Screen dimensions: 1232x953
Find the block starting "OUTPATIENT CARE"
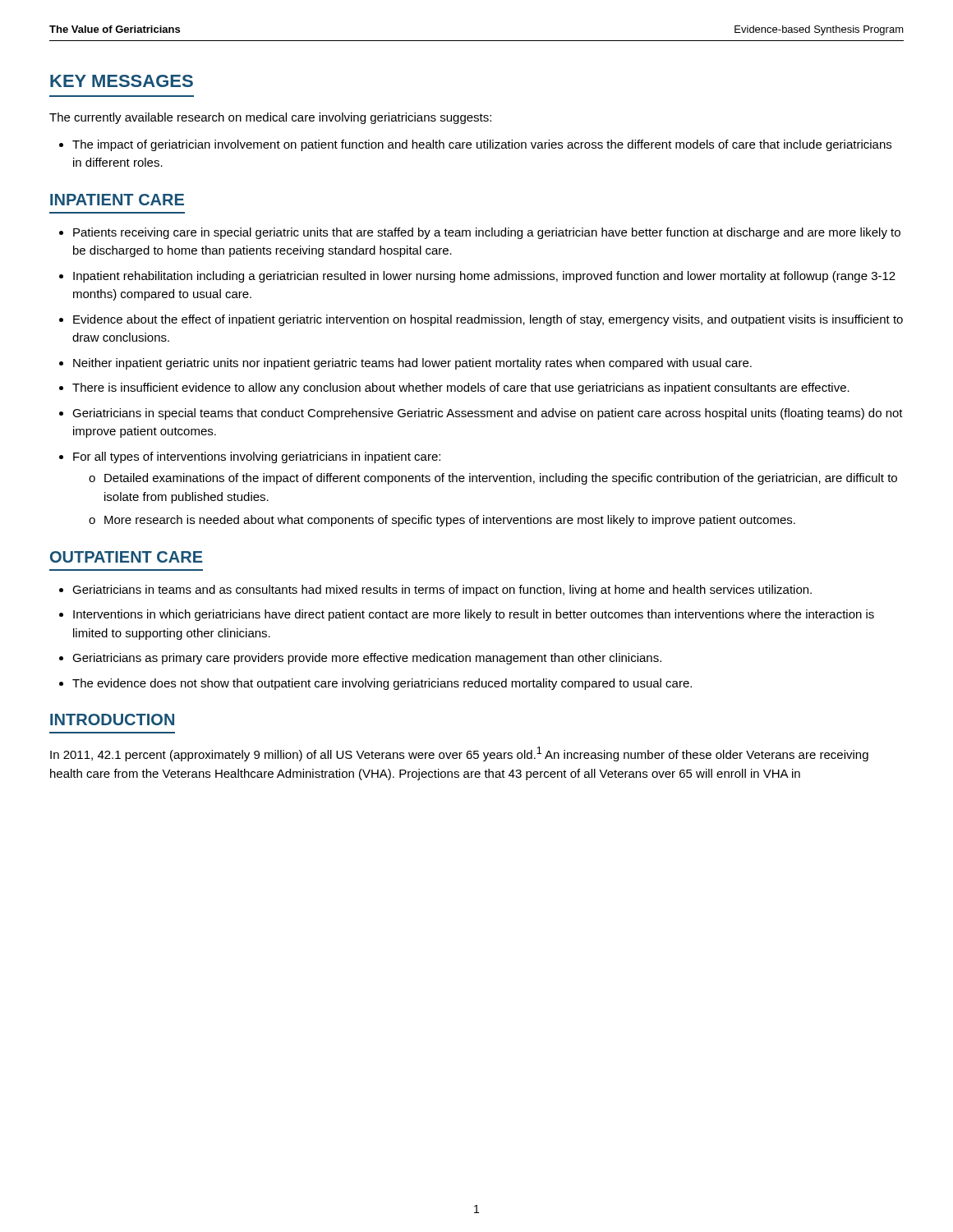(x=126, y=559)
